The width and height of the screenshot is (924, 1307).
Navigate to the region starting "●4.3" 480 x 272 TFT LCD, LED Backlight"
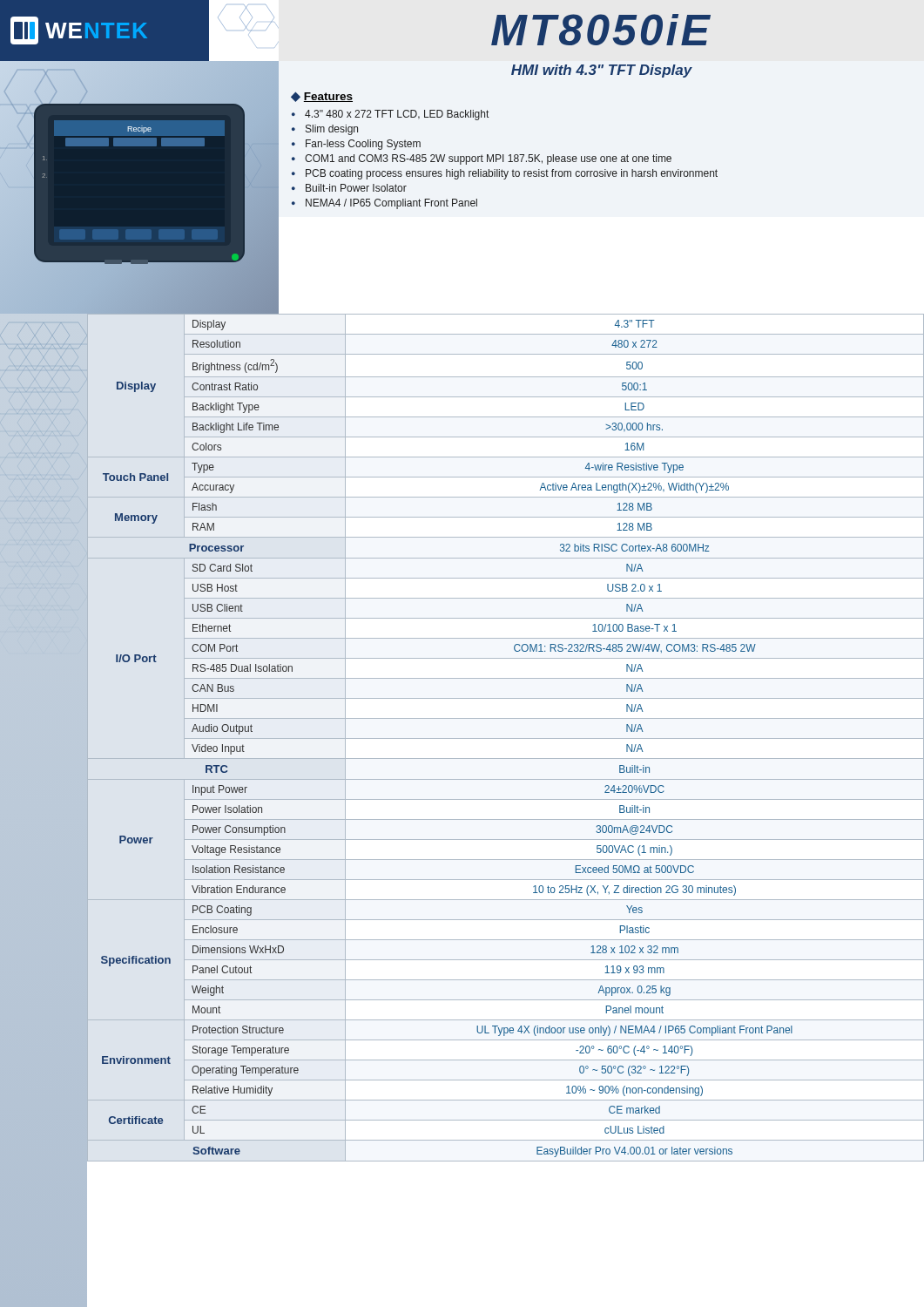coord(390,114)
